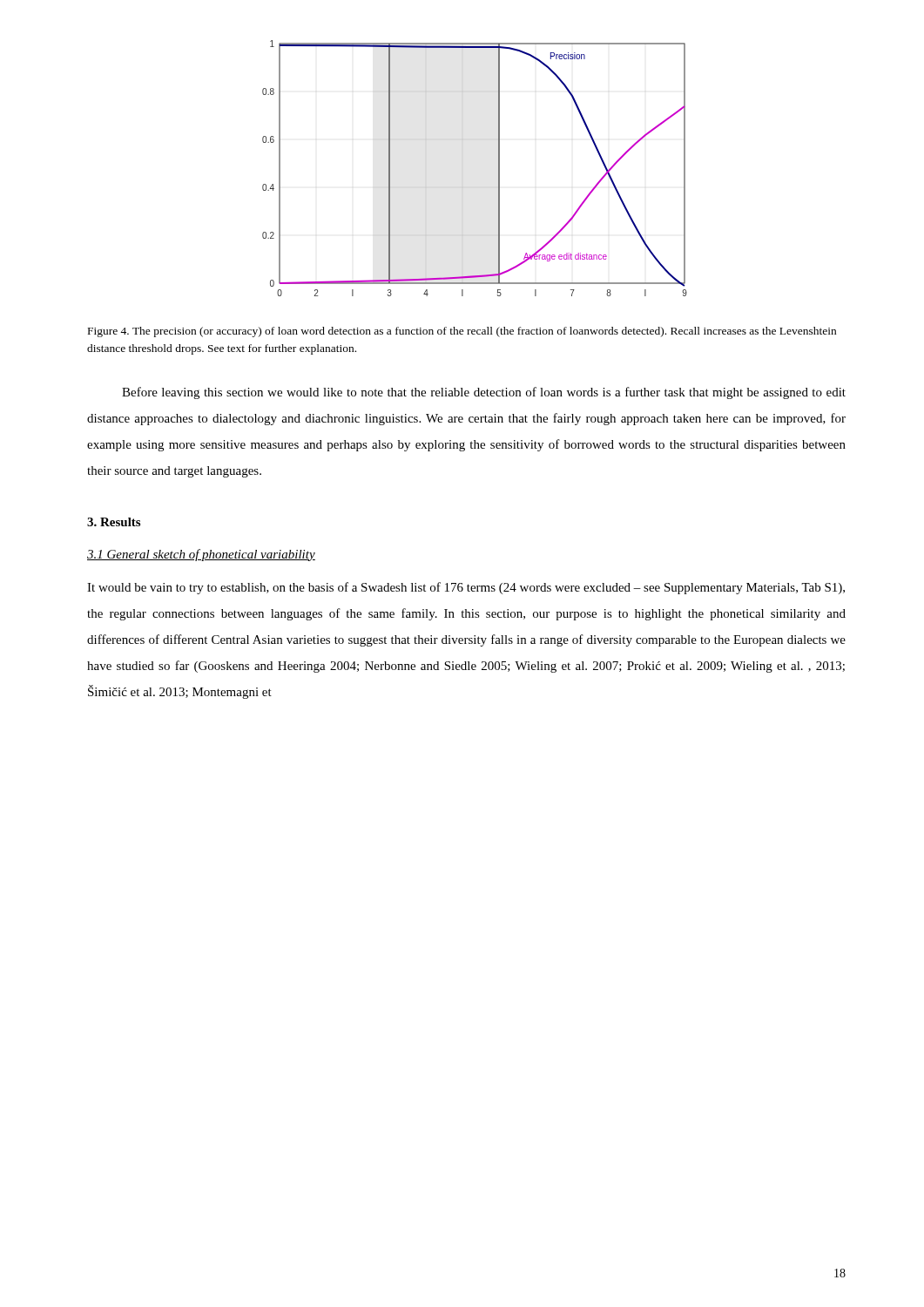
Task: Select the continuous plot
Action: pyautogui.click(x=466, y=174)
